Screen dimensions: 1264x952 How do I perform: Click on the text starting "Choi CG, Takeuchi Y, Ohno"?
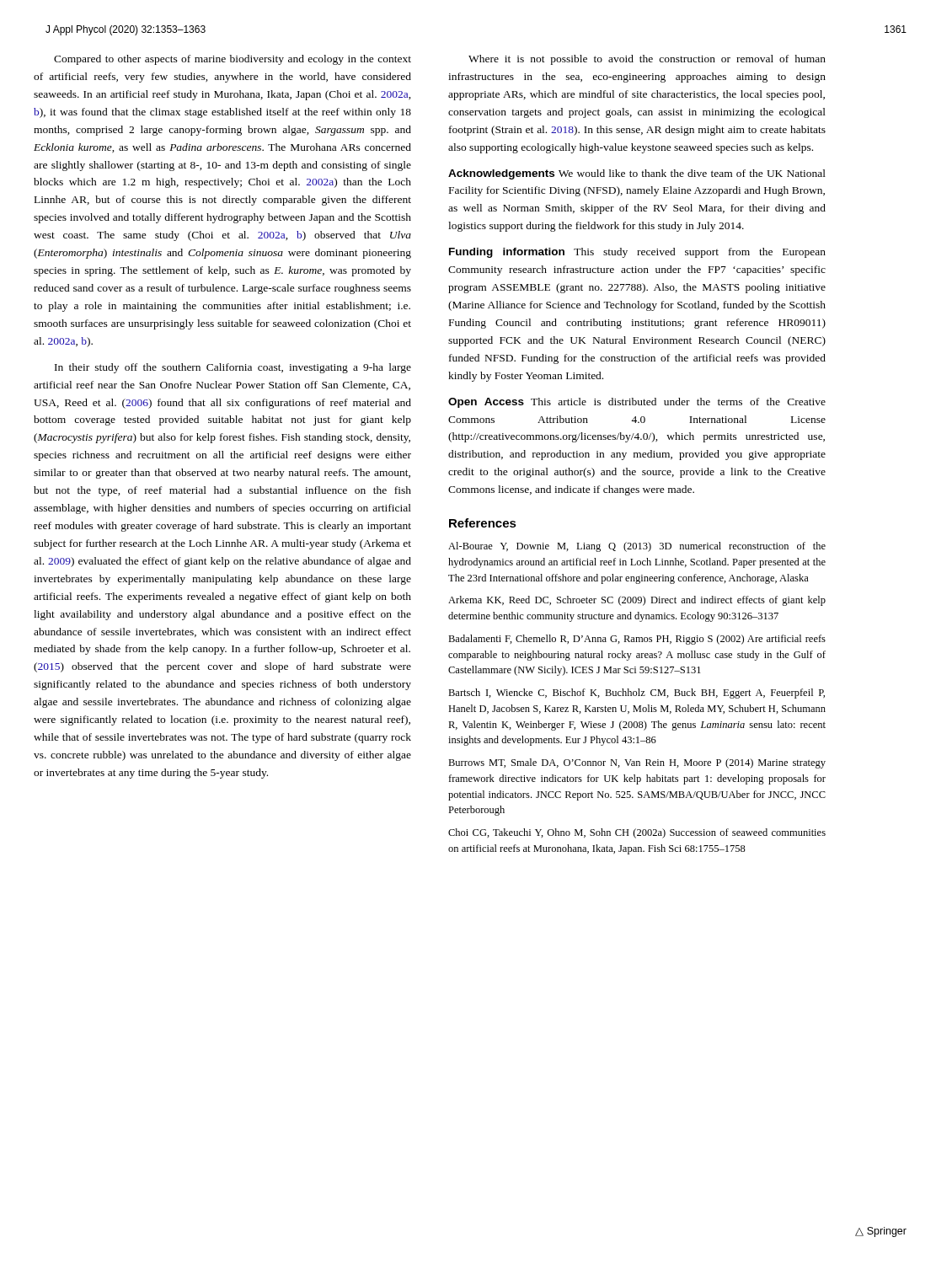(x=637, y=841)
